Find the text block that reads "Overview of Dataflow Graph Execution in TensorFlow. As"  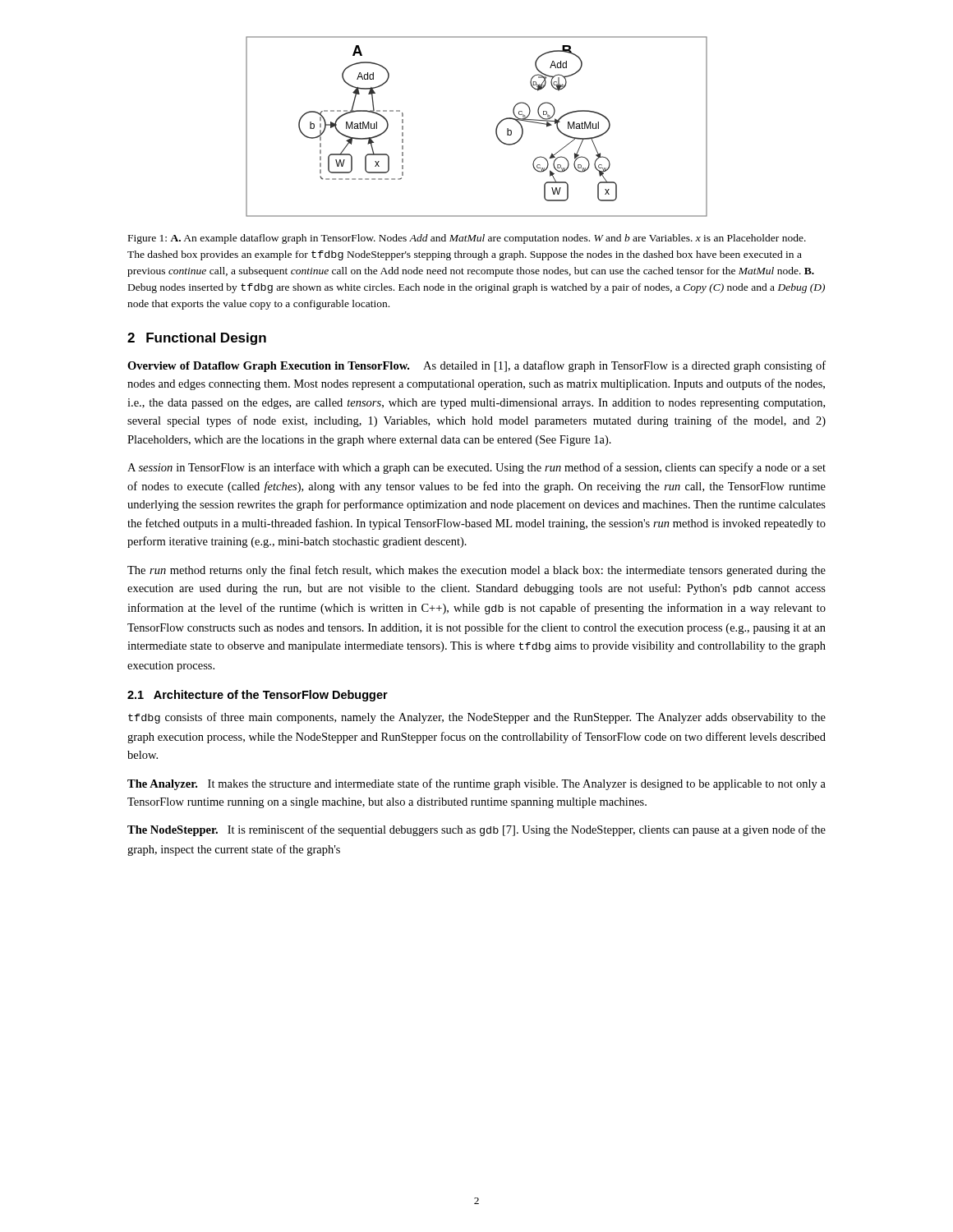click(x=476, y=402)
